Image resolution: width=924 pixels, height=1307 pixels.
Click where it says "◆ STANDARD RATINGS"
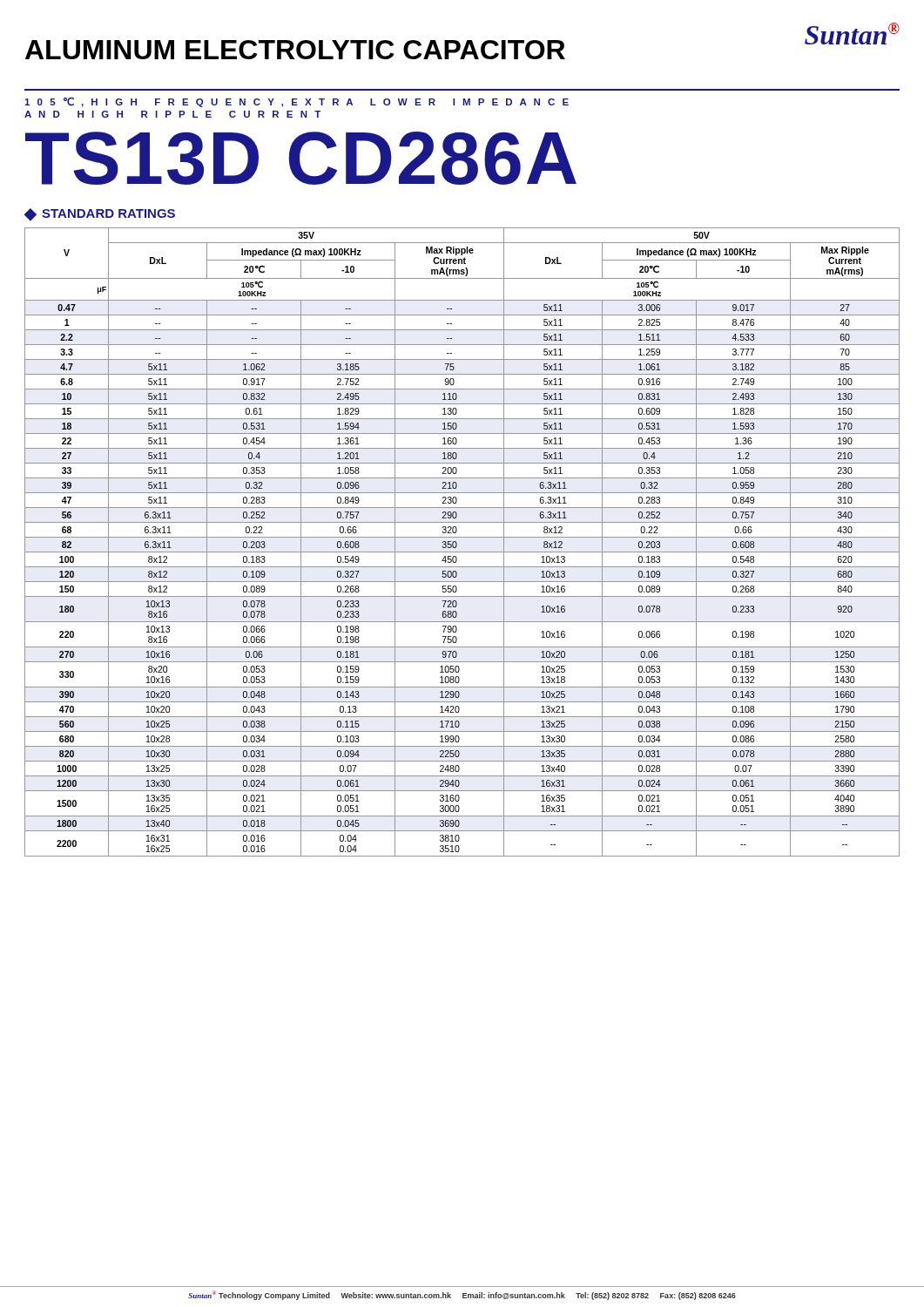[100, 213]
